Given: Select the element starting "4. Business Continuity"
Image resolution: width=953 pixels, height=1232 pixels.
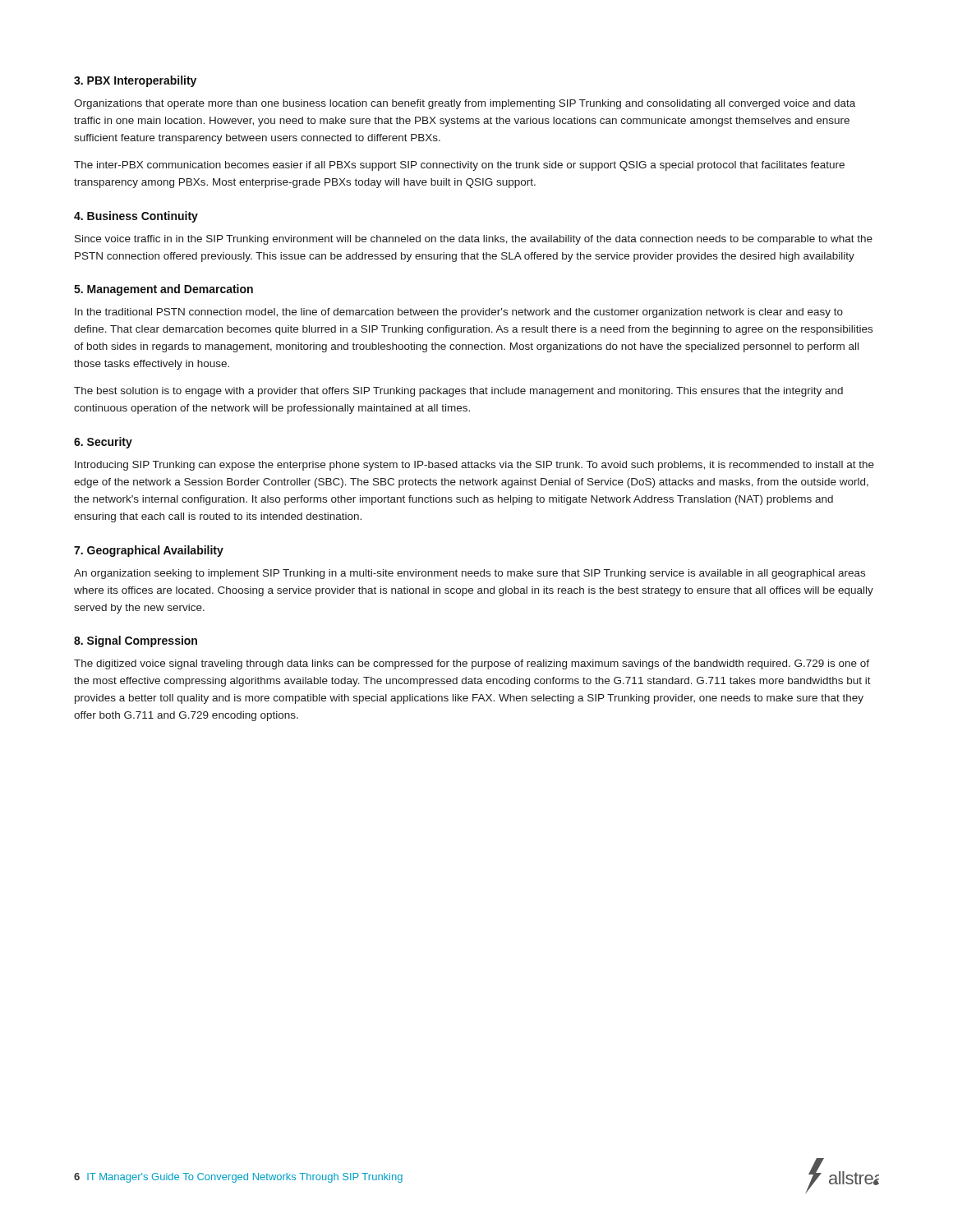Looking at the screenshot, I should click(x=136, y=216).
